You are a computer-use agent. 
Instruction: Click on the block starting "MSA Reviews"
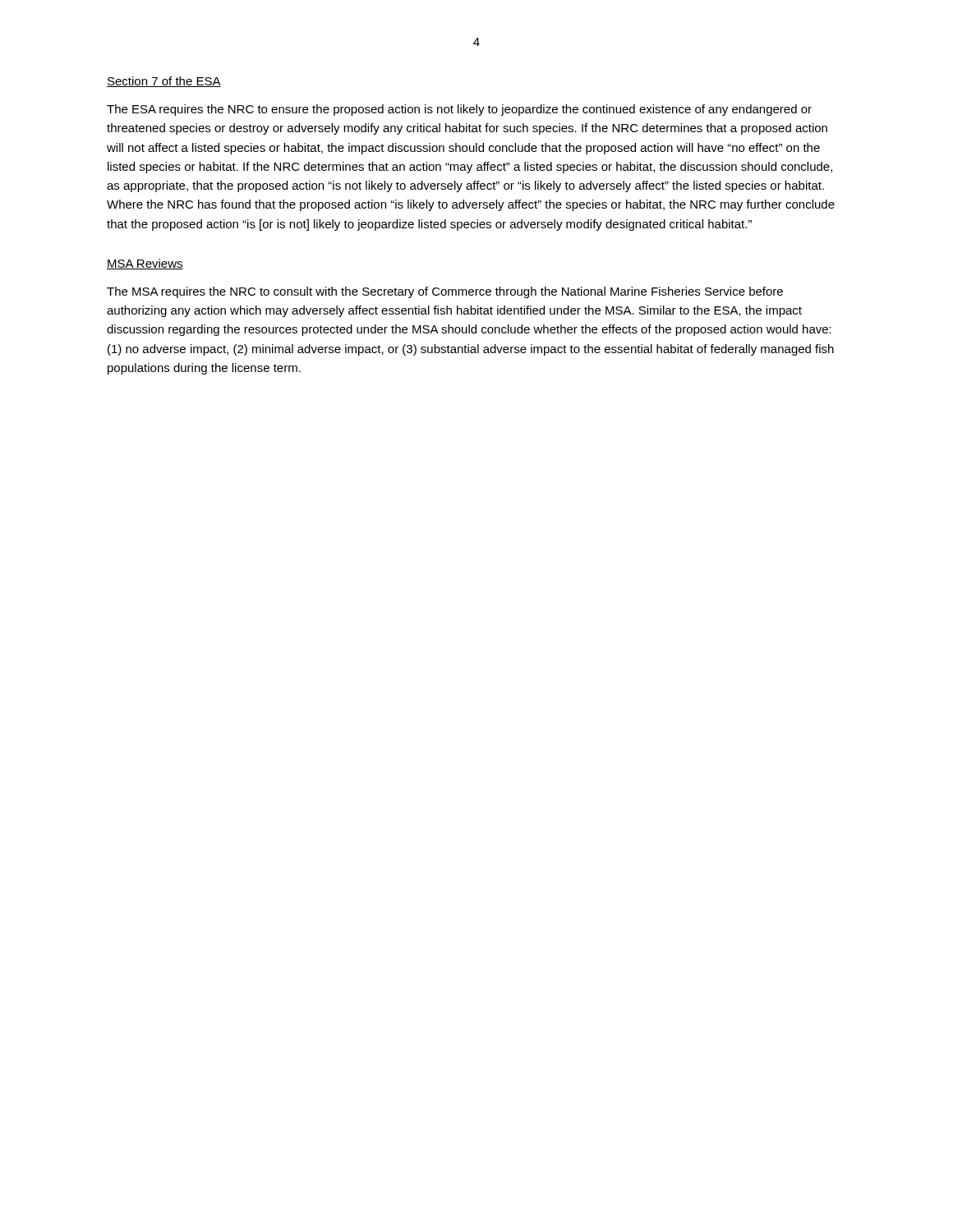point(145,263)
